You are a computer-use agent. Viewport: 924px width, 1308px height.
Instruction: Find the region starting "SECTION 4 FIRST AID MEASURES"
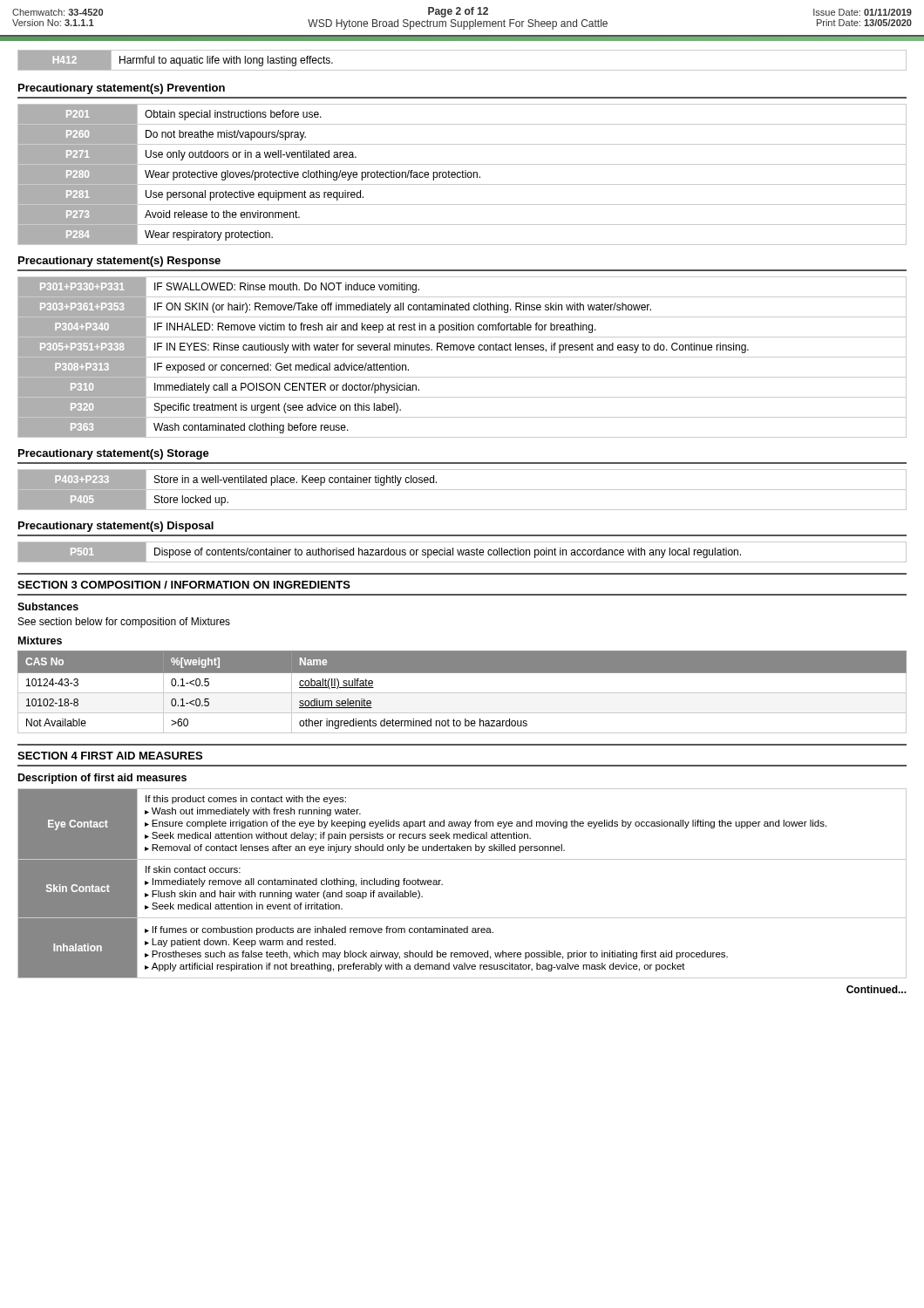(110, 756)
